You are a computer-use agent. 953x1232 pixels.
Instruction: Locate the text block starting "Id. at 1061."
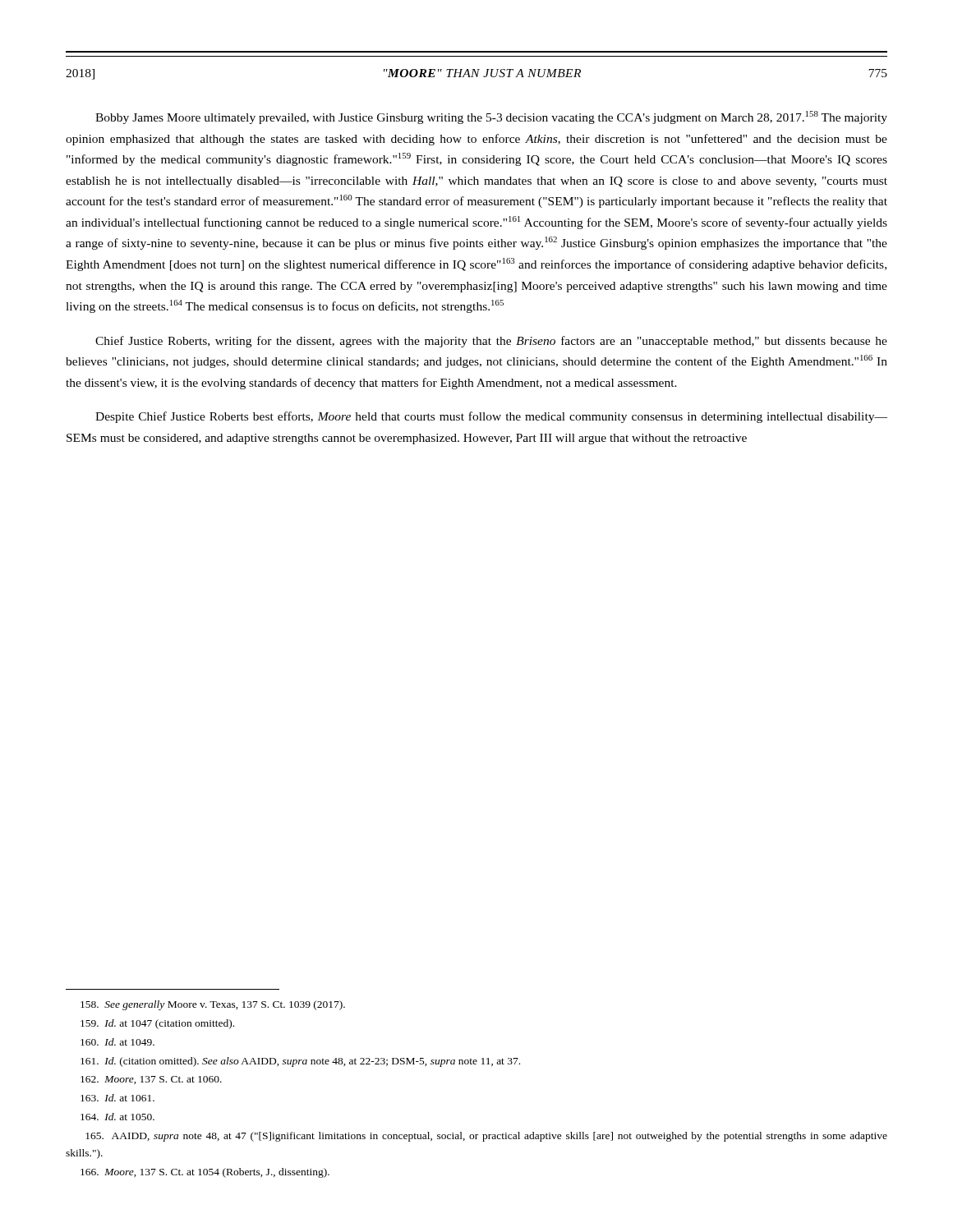coord(110,1098)
